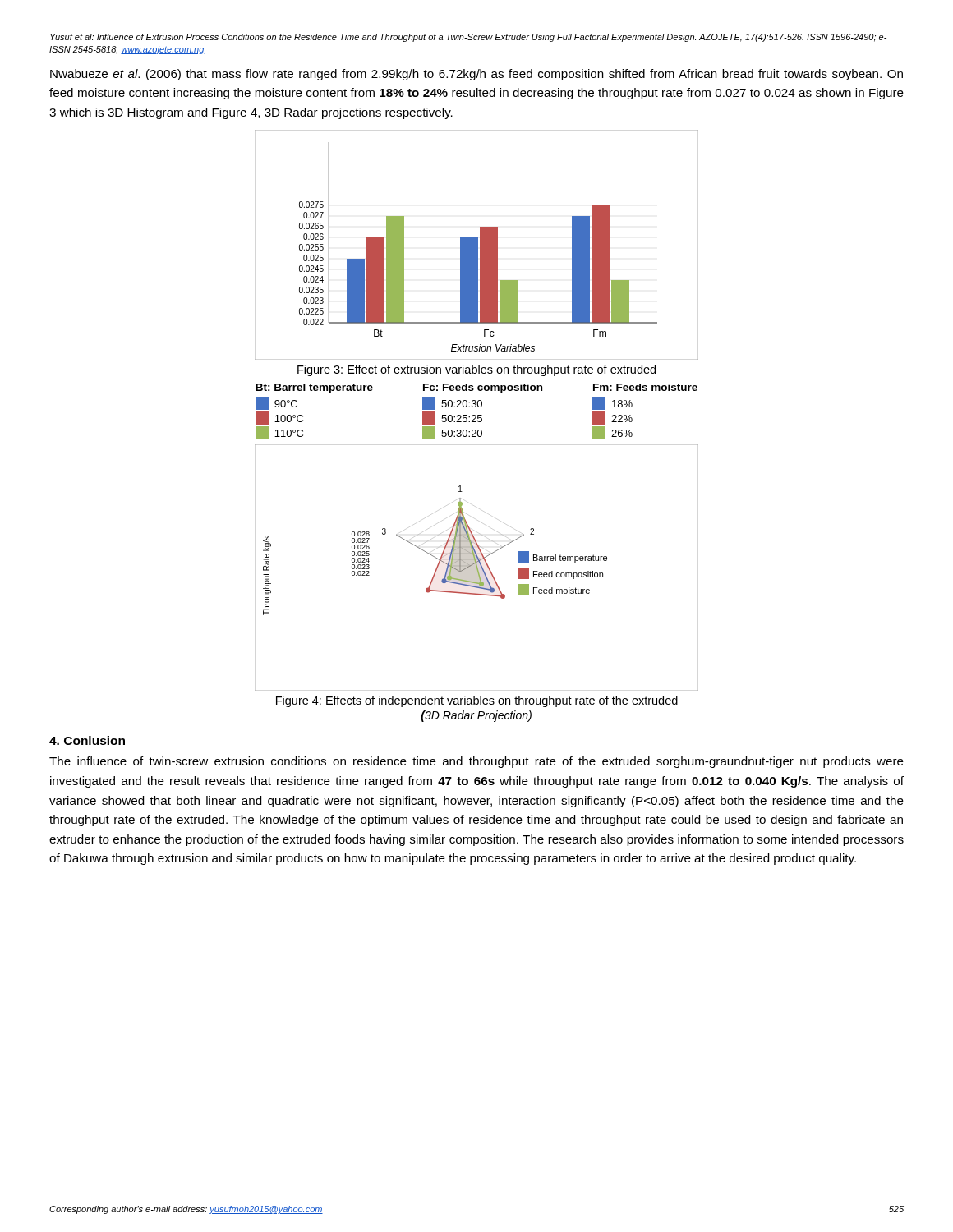Locate the text starting "Nwabueze et al. (2006) that mass flow rate"
Image resolution: width=953 pixels, height=1232 pixels.
[476, 93]
